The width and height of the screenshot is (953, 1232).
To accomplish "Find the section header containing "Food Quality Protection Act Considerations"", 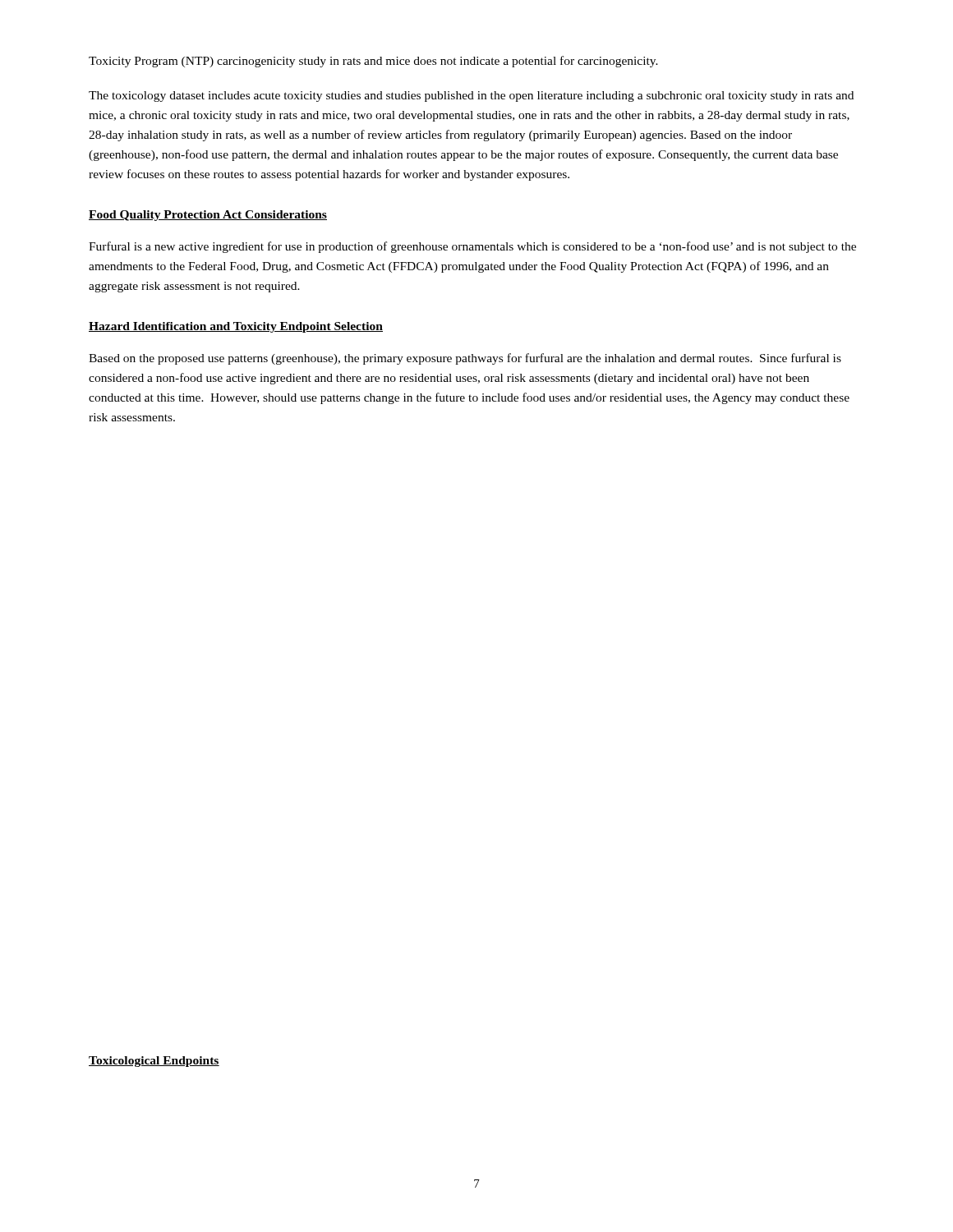I will click(x=208, y=214).
